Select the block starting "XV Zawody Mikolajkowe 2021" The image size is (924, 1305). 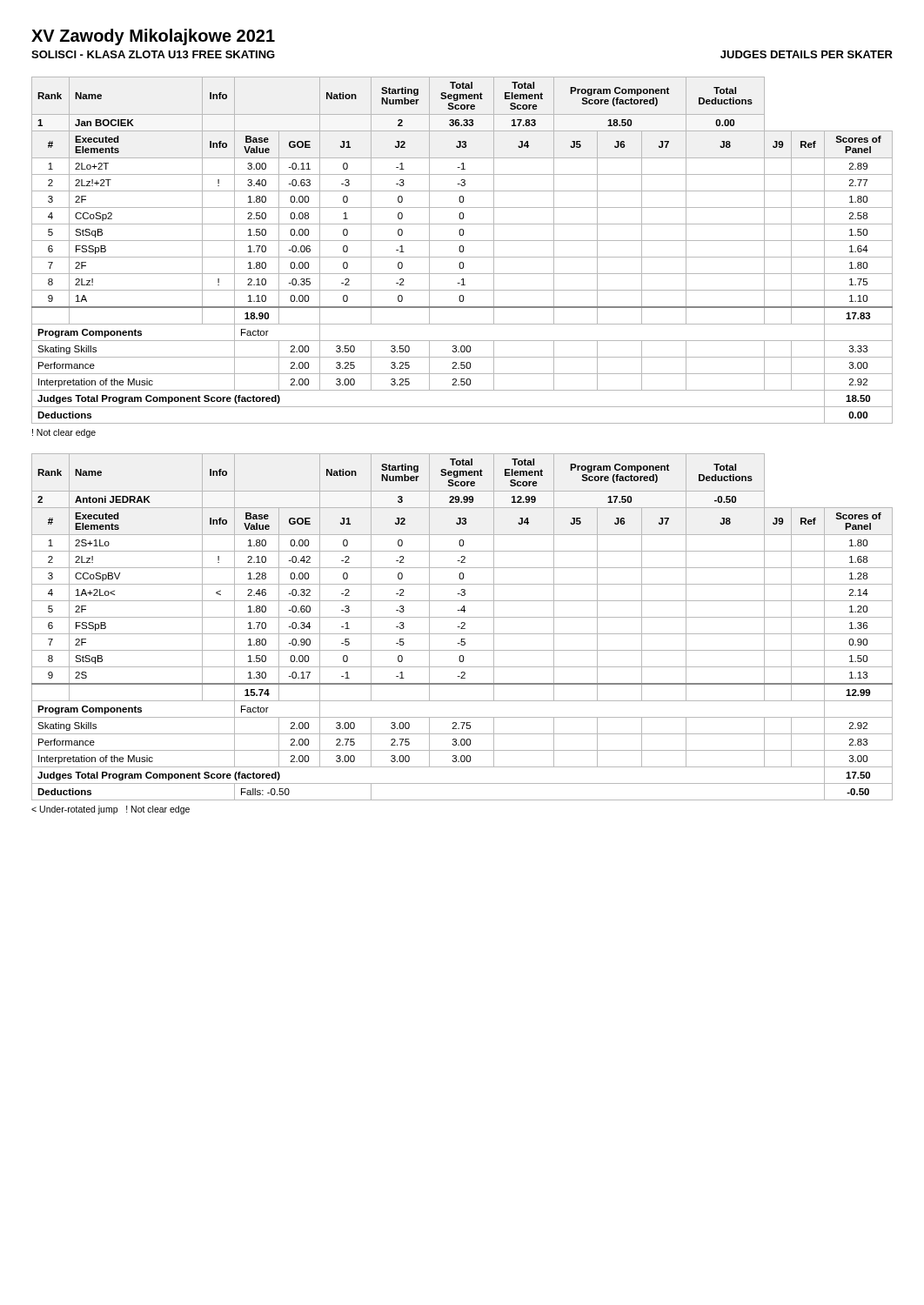(153, 36)
